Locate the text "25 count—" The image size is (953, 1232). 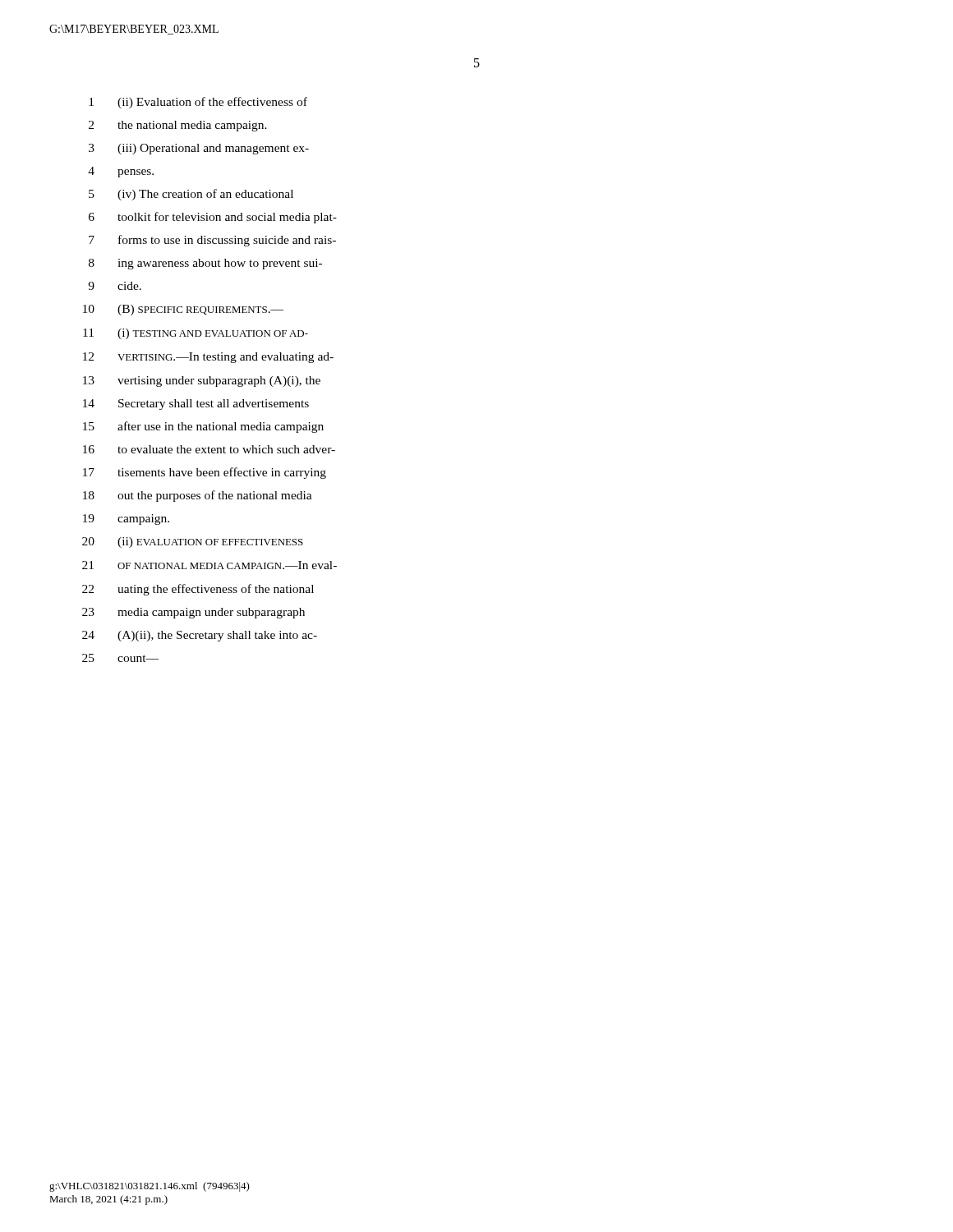(x=120, y=658)
